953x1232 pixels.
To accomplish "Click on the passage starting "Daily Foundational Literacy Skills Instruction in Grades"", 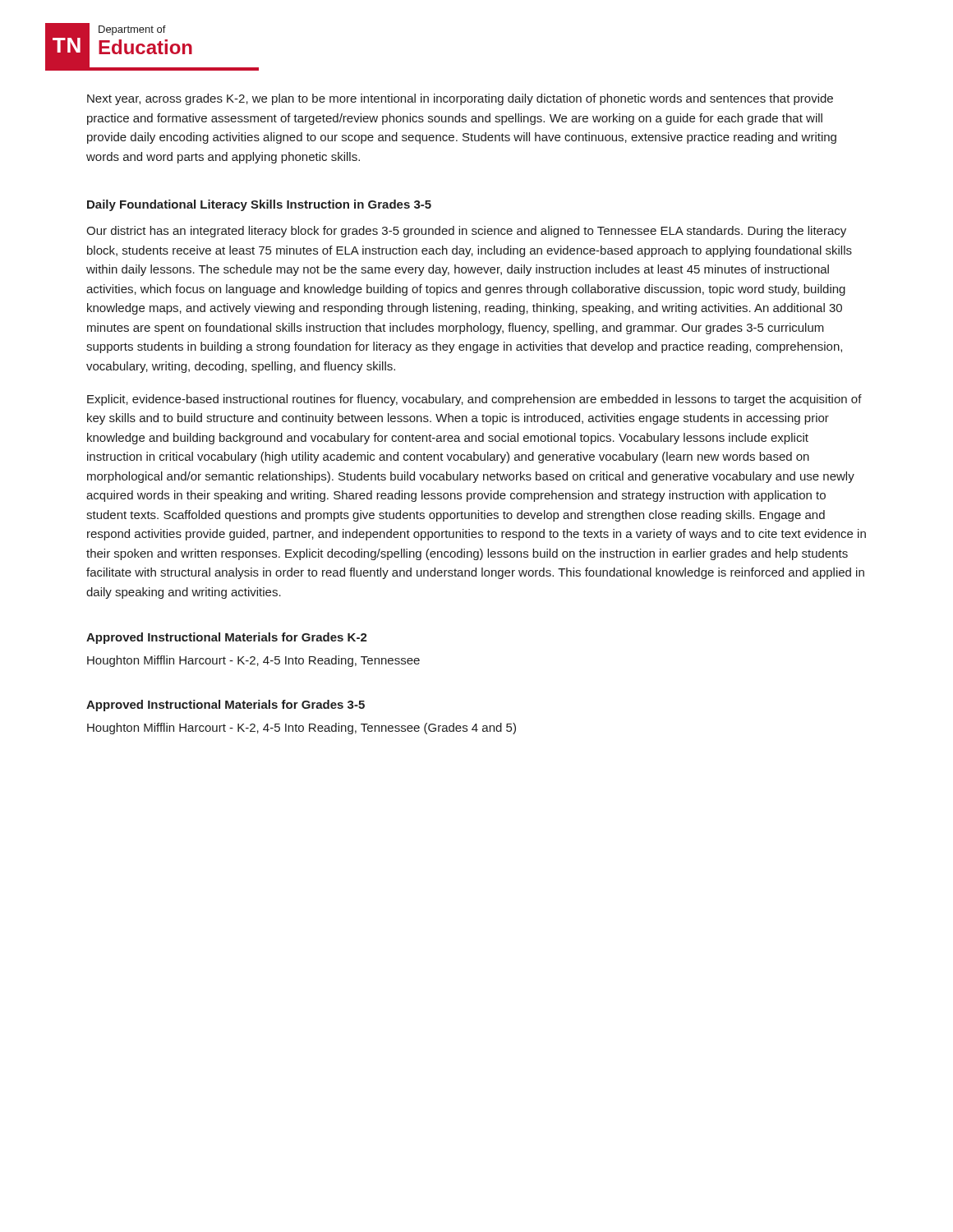I will click(259, 204).
